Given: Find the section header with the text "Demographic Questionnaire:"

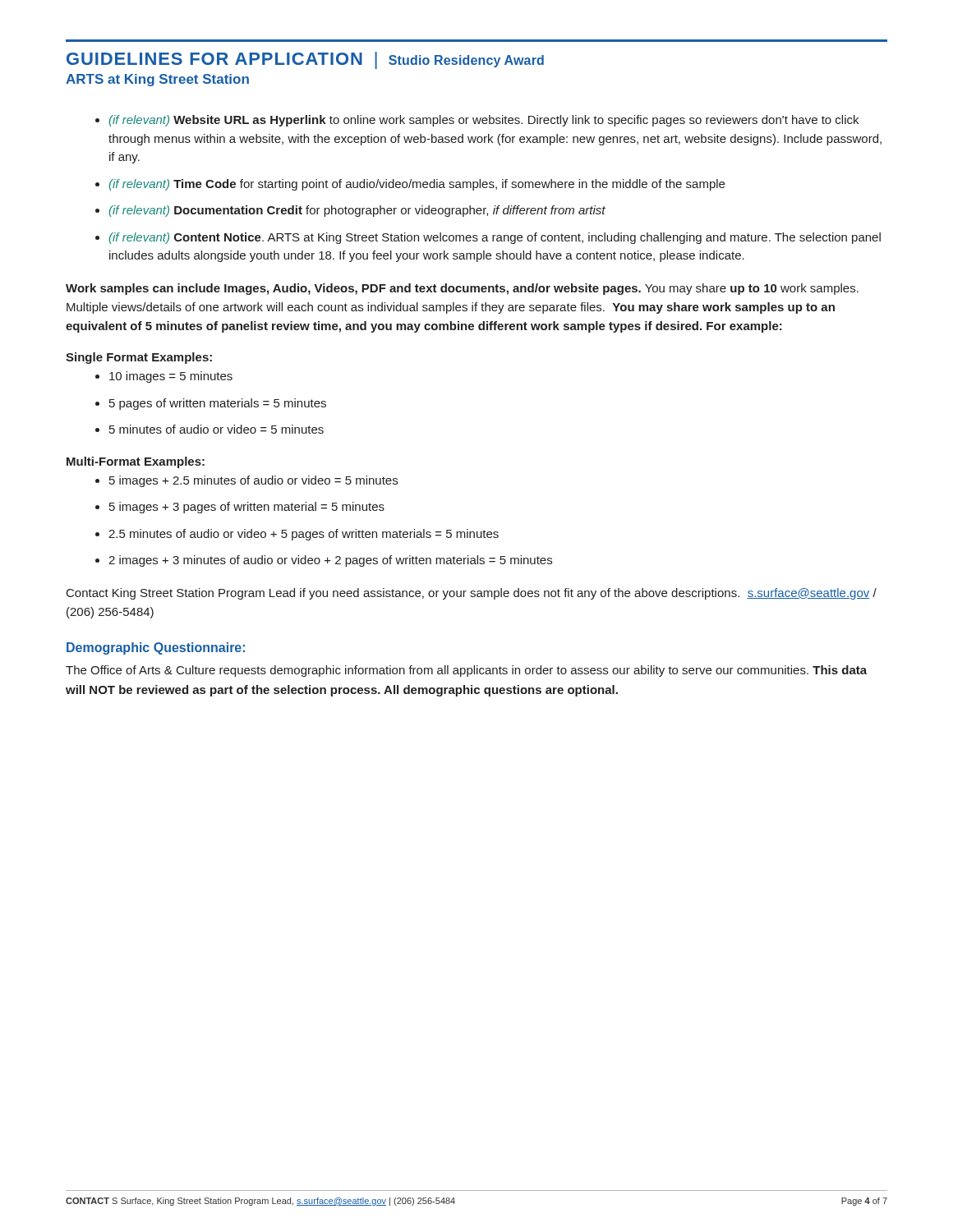Looking at the screenshot, I should 156,648.
